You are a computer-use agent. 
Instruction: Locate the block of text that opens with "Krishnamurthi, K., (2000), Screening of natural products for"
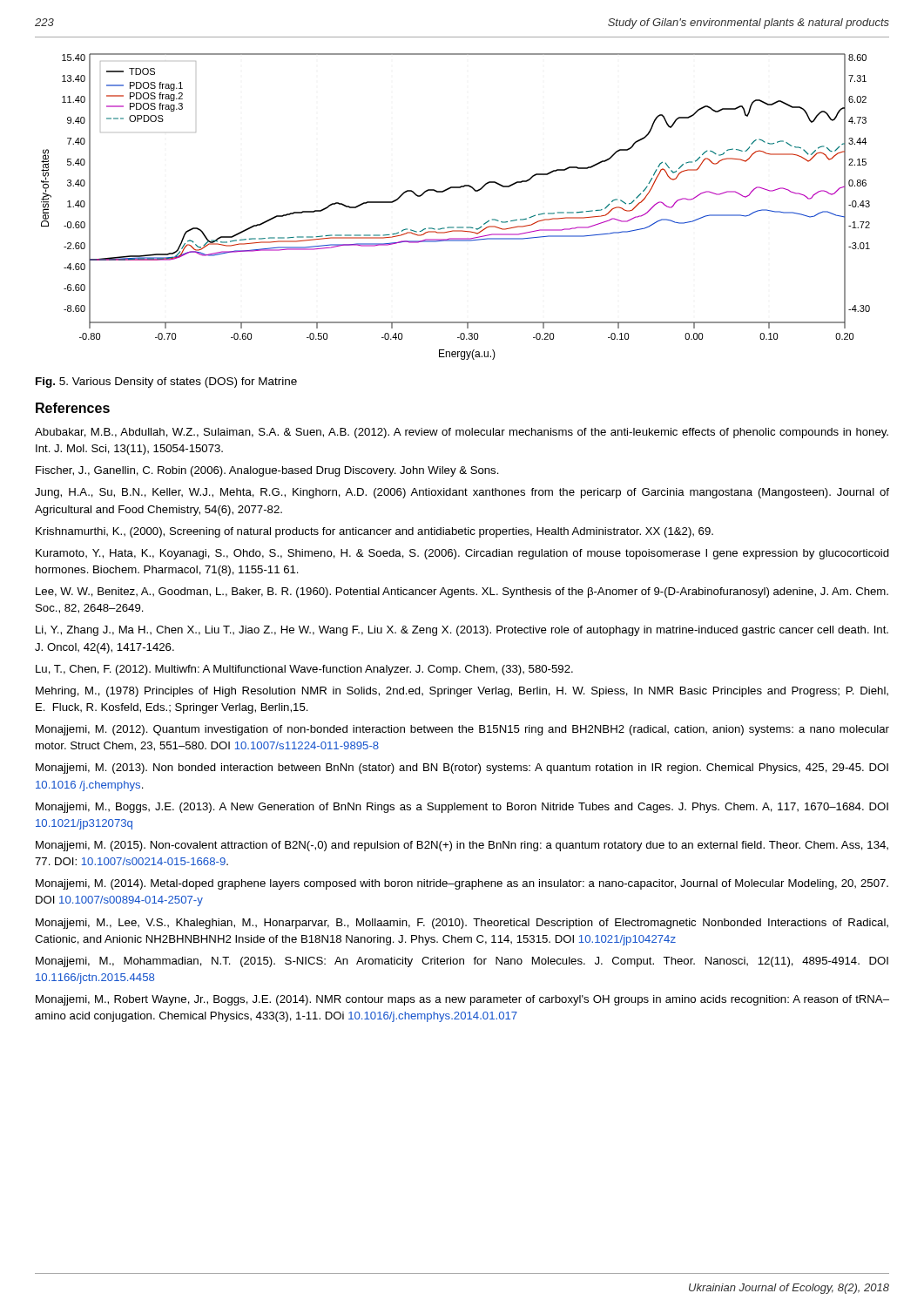(374, 531)
